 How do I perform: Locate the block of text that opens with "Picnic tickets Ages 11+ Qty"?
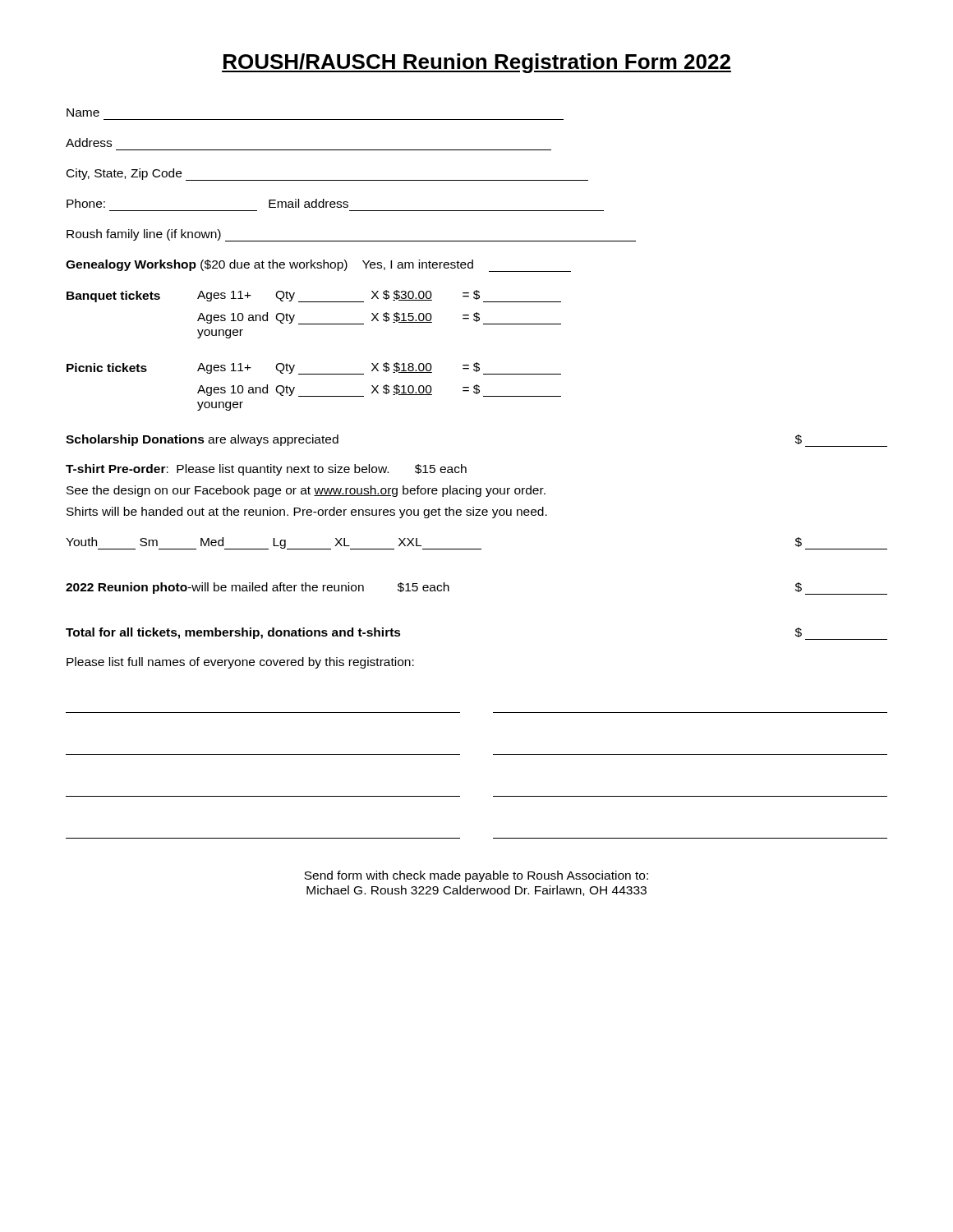[476, 385]
